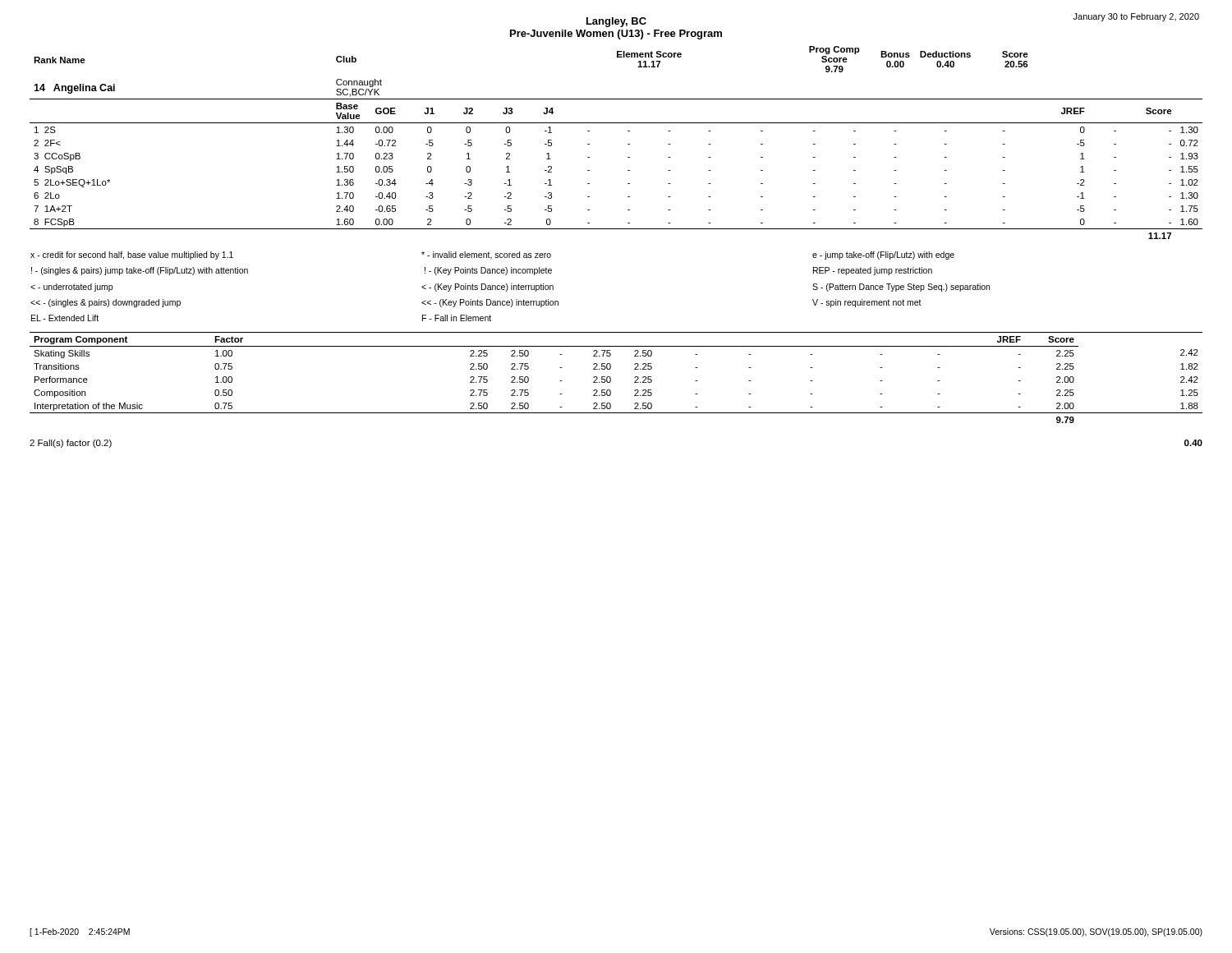Find the table that mentions "6 2Lo"
Screen dimensions: 953x1232
(616, 143)
